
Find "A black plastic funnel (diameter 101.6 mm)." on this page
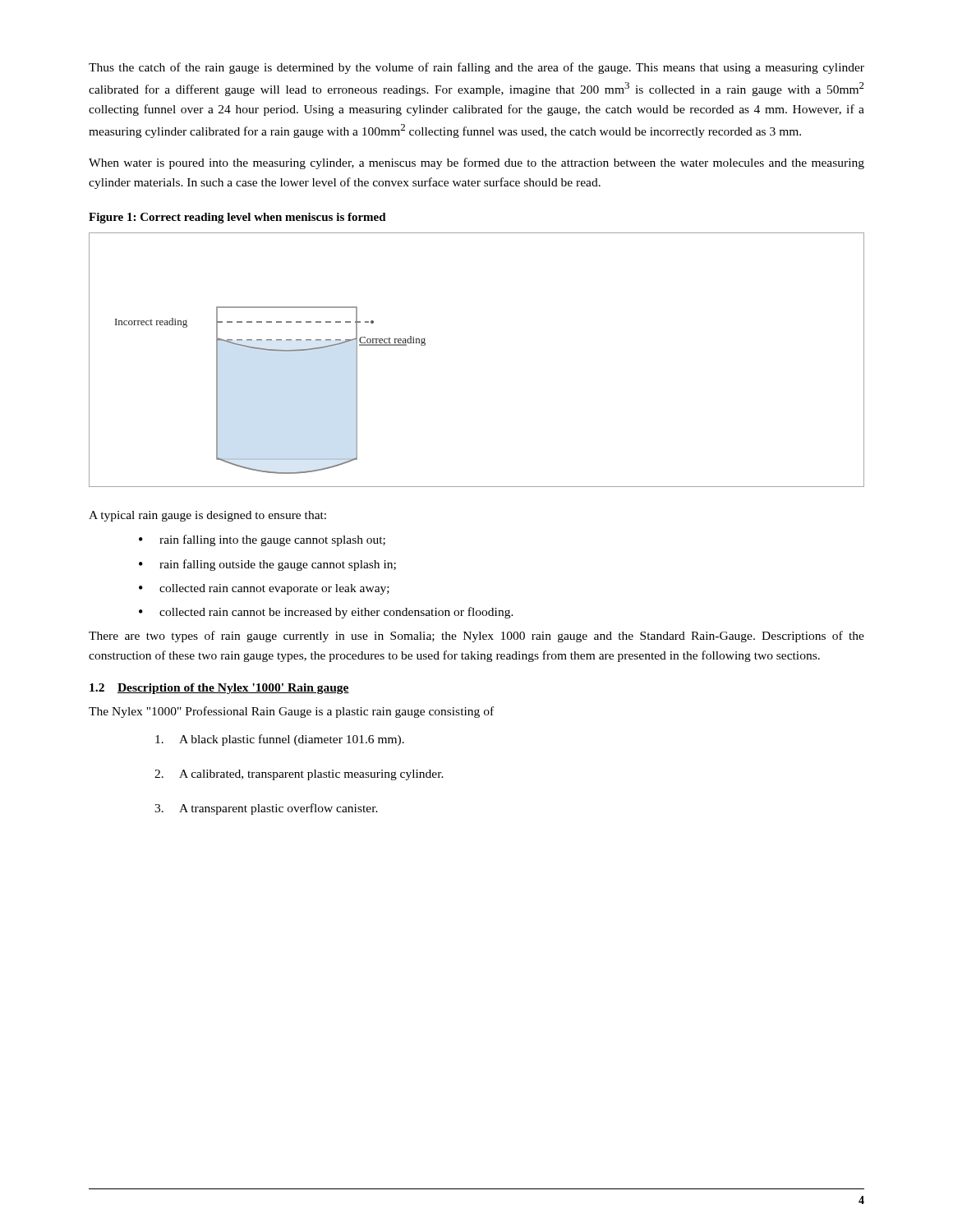coord(280,739)
